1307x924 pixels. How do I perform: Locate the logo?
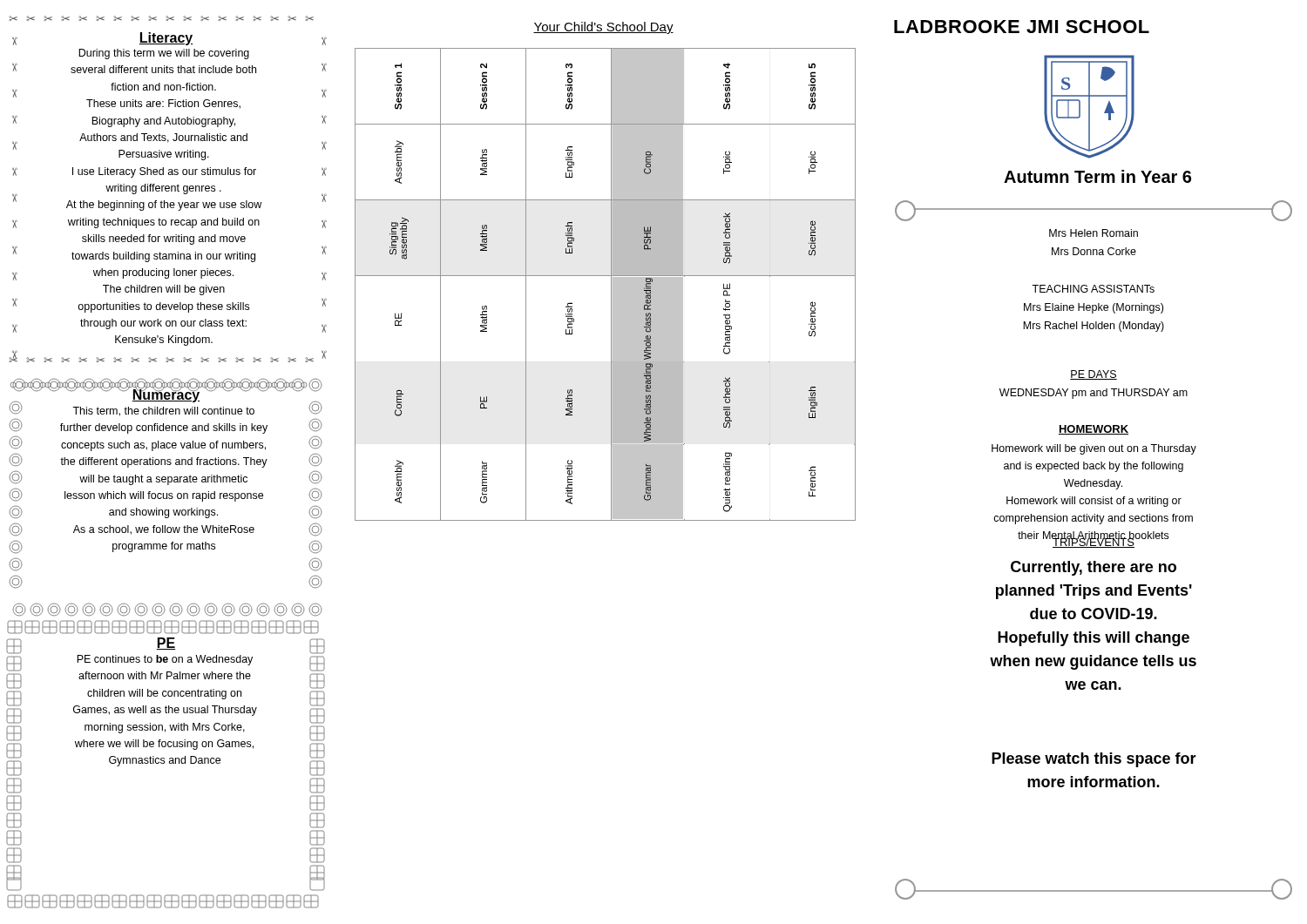(1089, 109)
